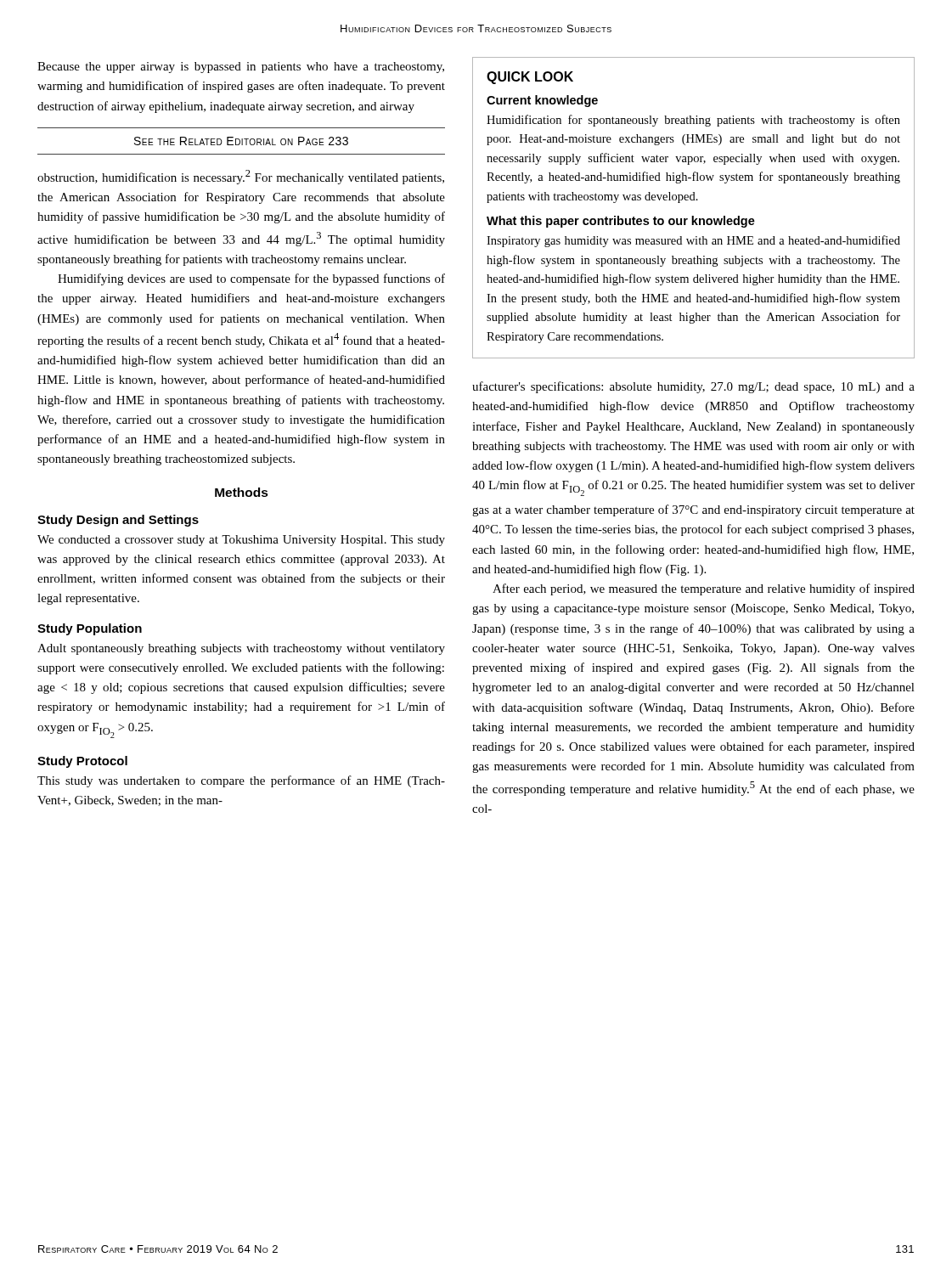
Task: Select the region starting "What this paper contributes to our knowledge"
Action: [x=621, y=221]
